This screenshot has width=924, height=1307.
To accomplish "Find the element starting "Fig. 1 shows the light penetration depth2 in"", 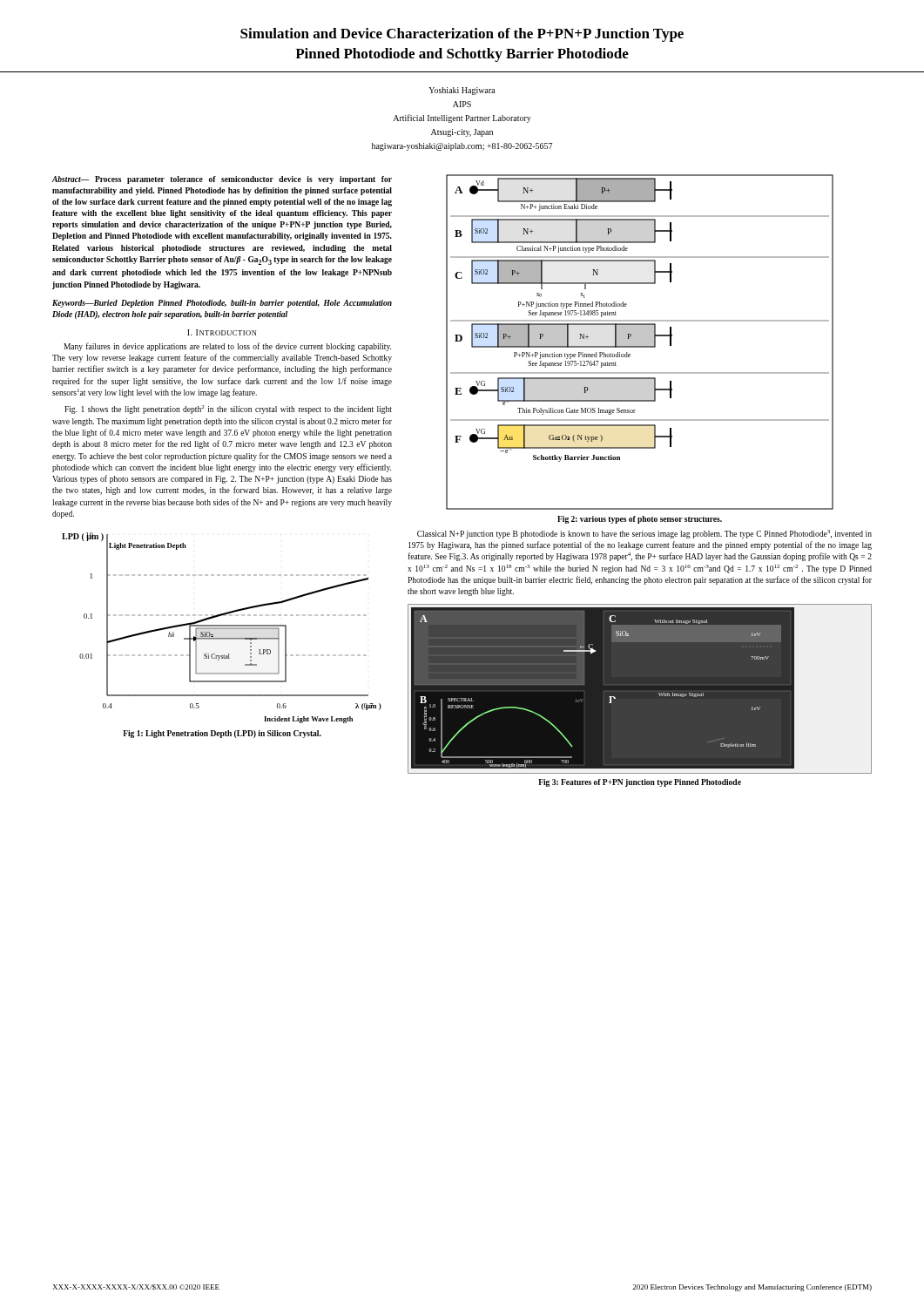I will click(x=222, y=462).
